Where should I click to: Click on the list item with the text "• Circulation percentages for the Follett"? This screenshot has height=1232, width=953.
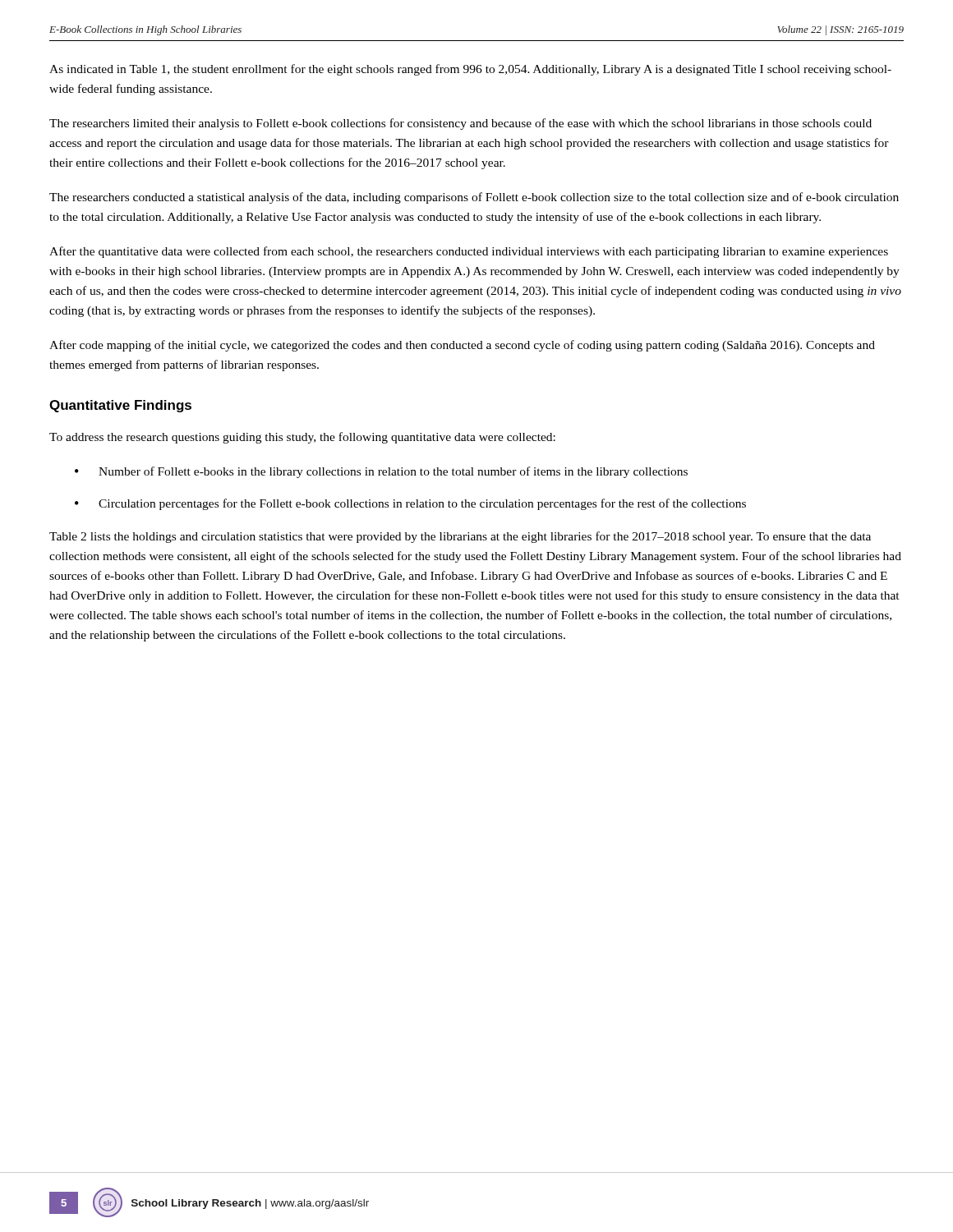pyautogui.click(x=489, y=504)
